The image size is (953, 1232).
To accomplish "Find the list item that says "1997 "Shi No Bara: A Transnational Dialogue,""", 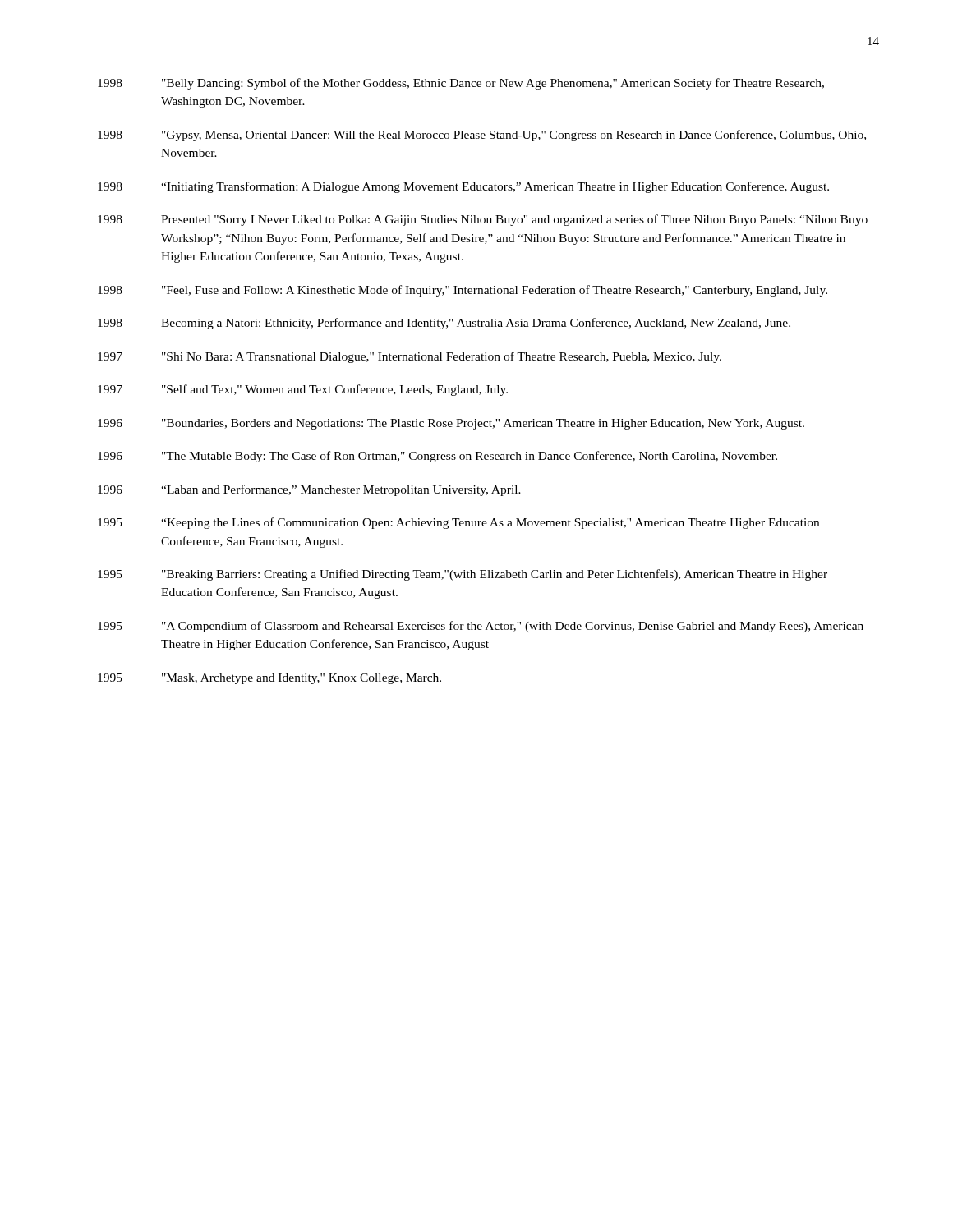I will point(488,356).
